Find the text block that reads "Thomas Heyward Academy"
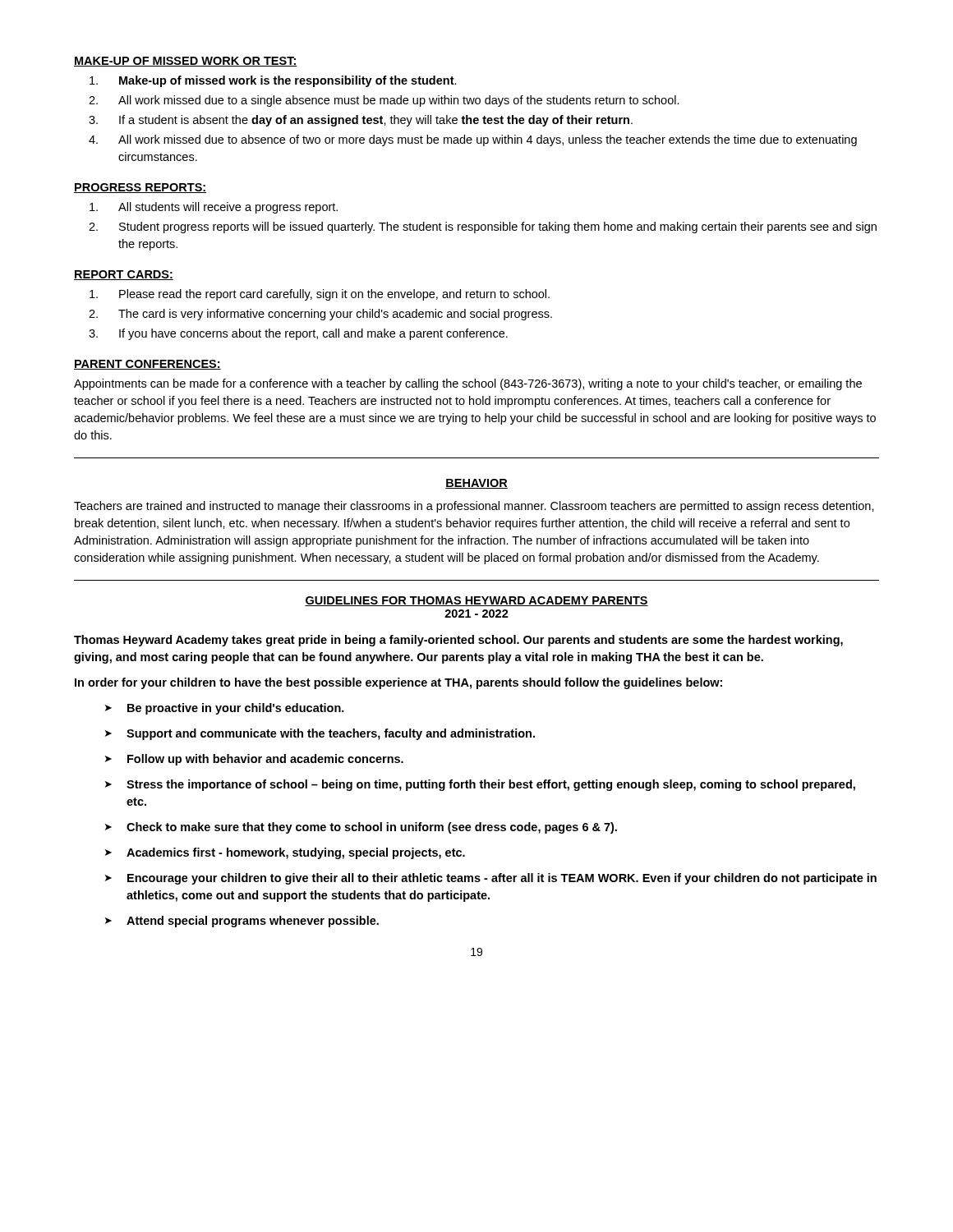Image resolution: width=953 pixels, height=1232 pixels. point(459,649)
